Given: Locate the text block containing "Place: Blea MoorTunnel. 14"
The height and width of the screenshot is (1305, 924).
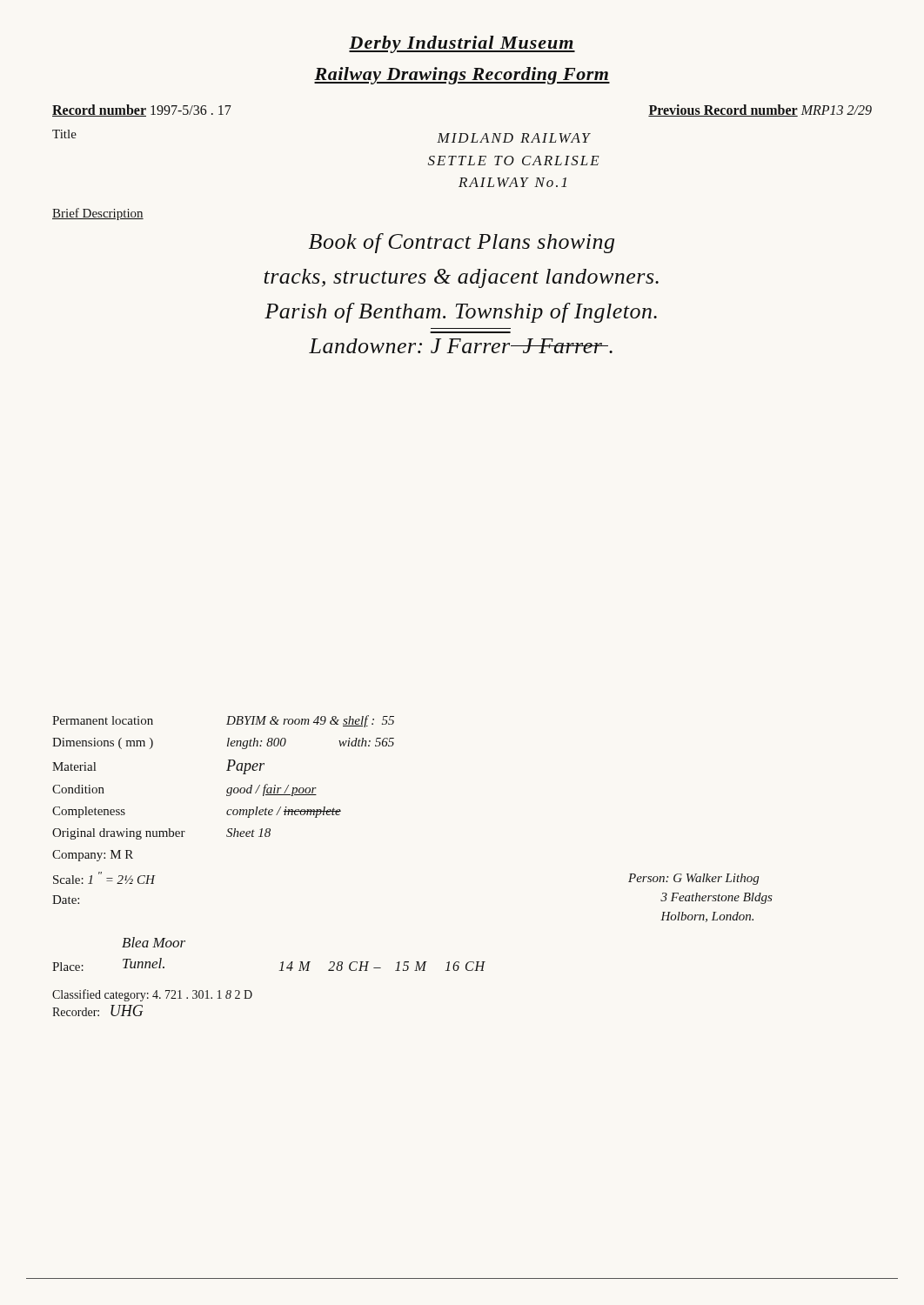Looking at the screenshot, I should point(154,942).
